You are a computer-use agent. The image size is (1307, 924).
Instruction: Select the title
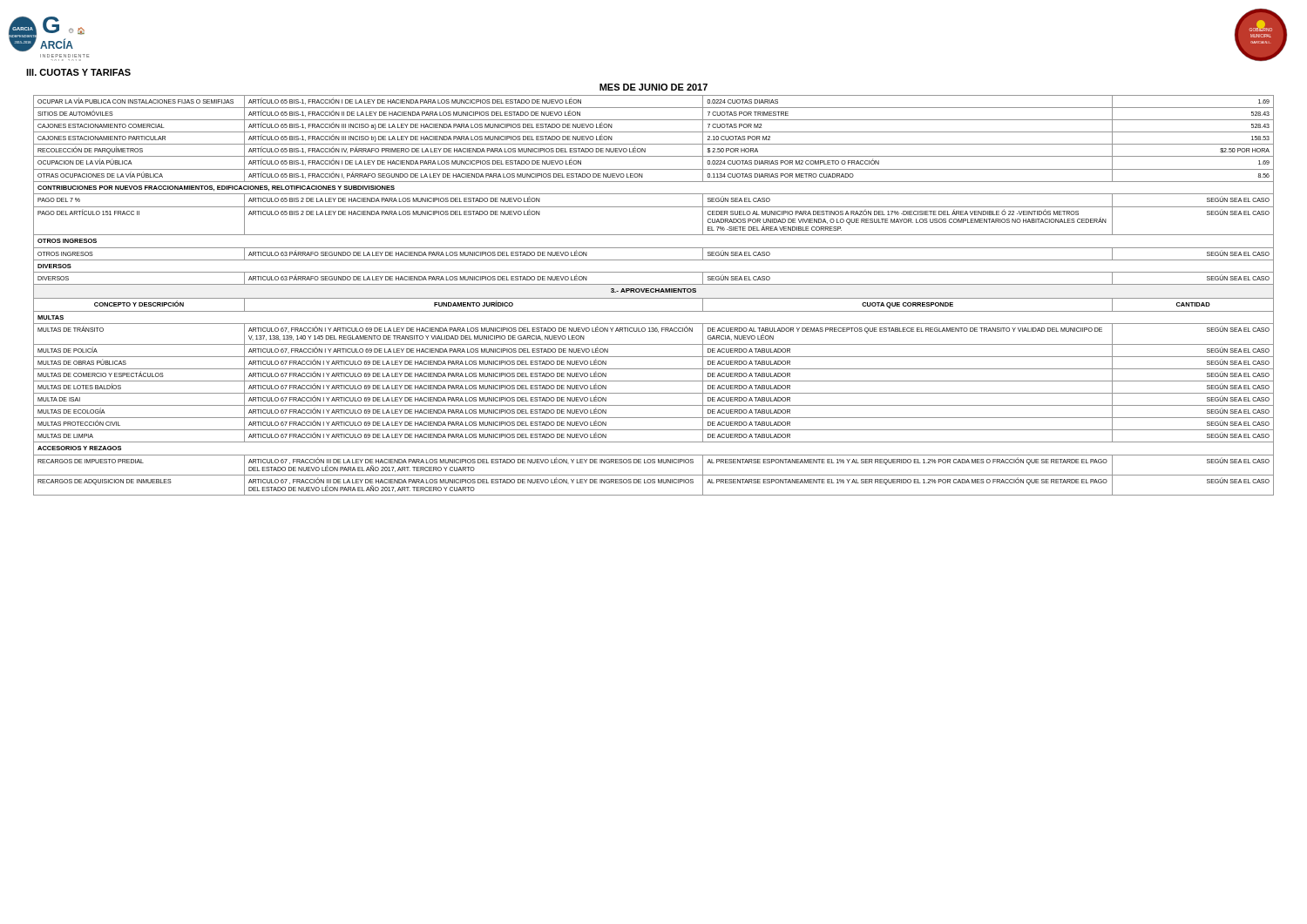[654, 87]
